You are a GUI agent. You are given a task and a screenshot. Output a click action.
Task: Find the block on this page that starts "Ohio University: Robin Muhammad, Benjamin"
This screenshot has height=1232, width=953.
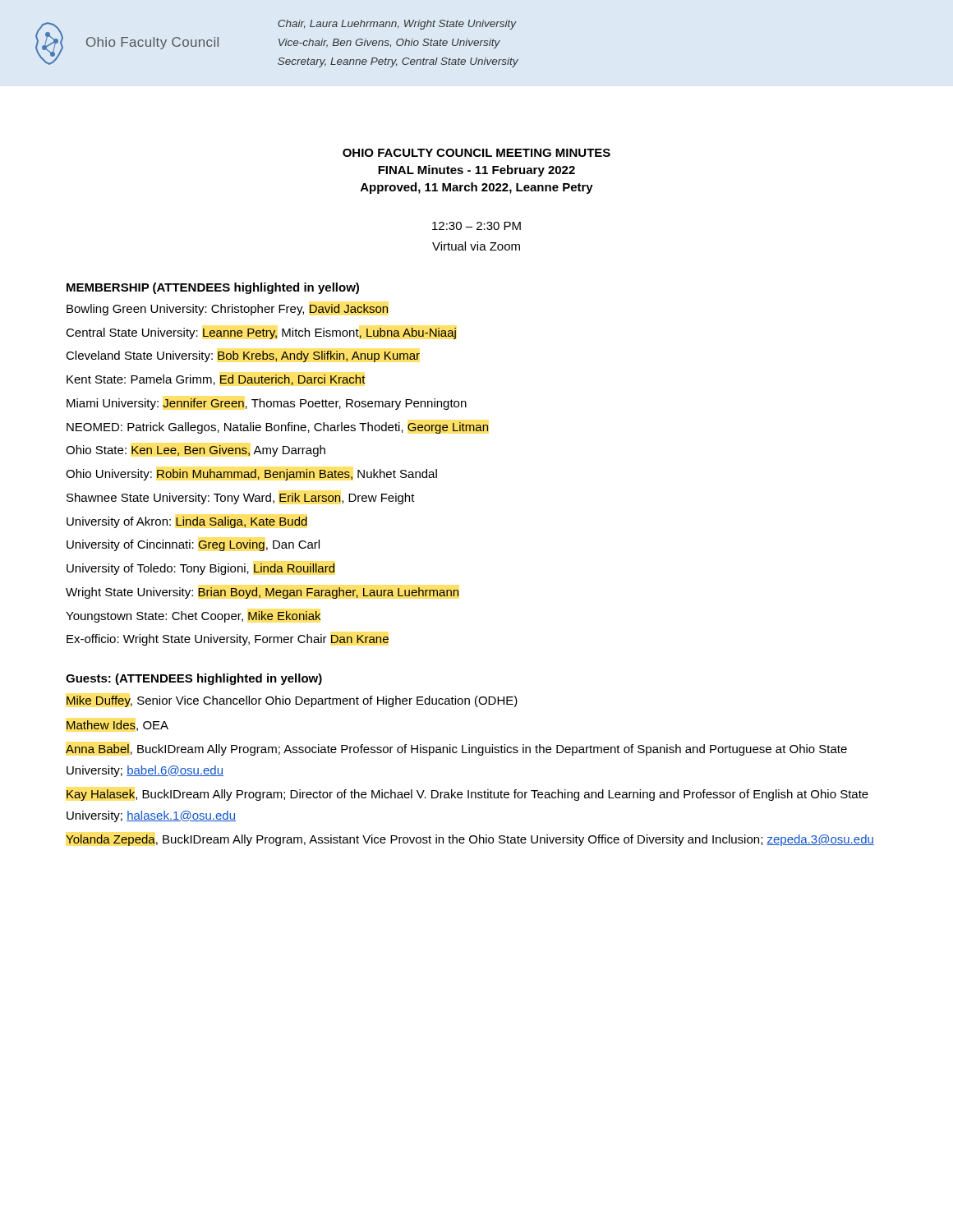pos(252,474)
